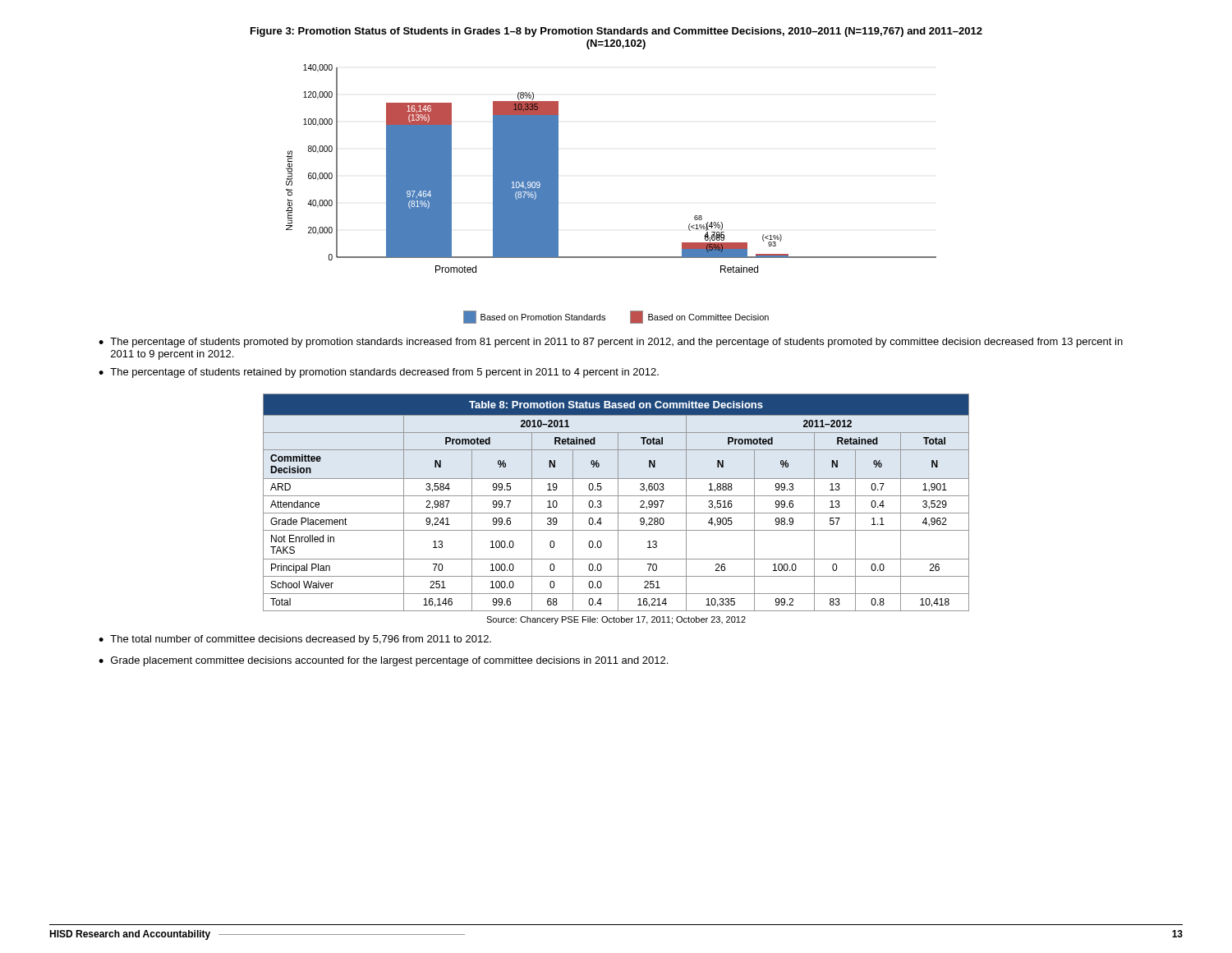This screenshot has width=1232, height=953.
Task: Find the text block starting "Source: Chancery PSE File: October 17, 2011; October"
Action: pos(616,619)
